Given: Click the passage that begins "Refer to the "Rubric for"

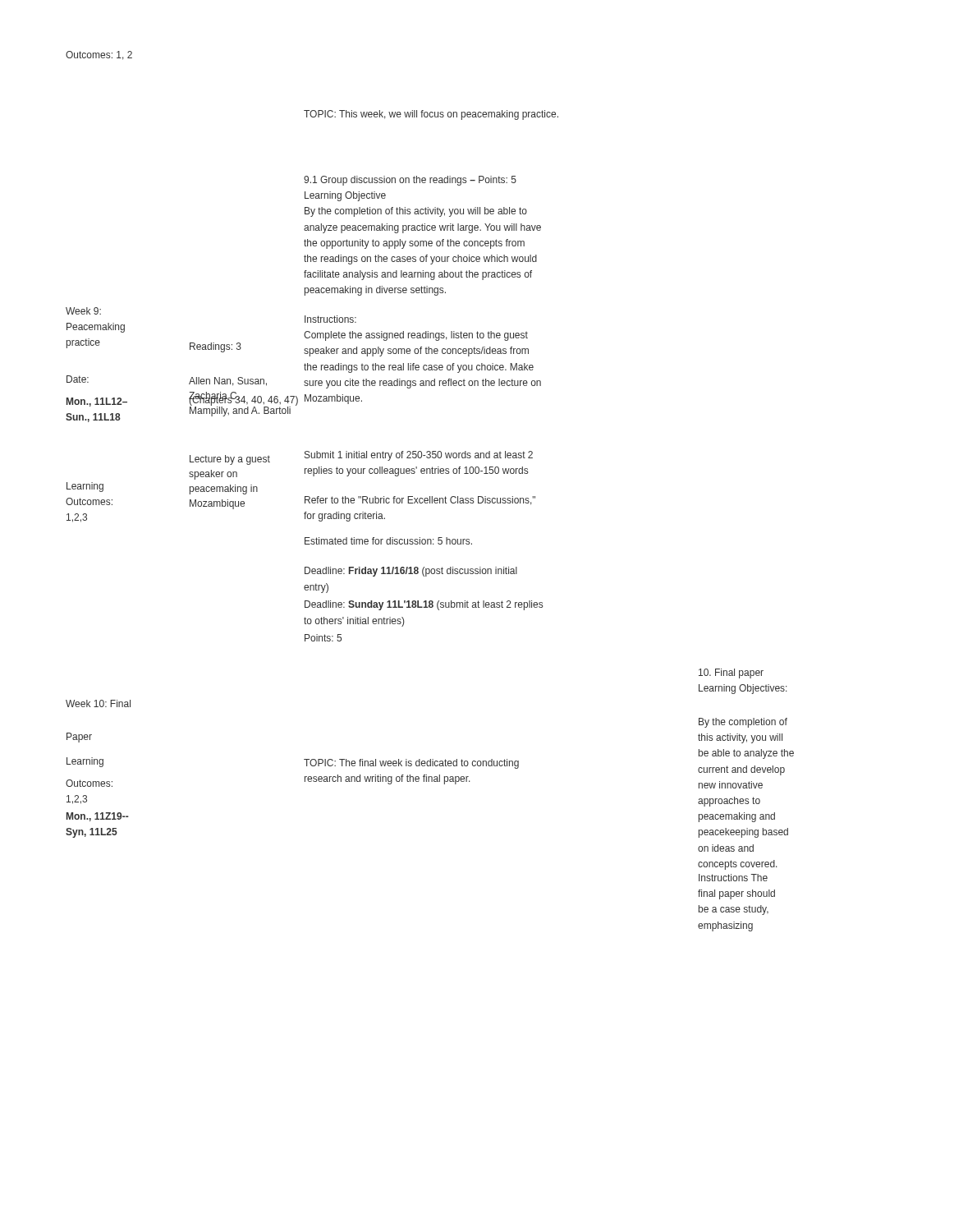Looking at the screenshot, I should tap(420, 508).
